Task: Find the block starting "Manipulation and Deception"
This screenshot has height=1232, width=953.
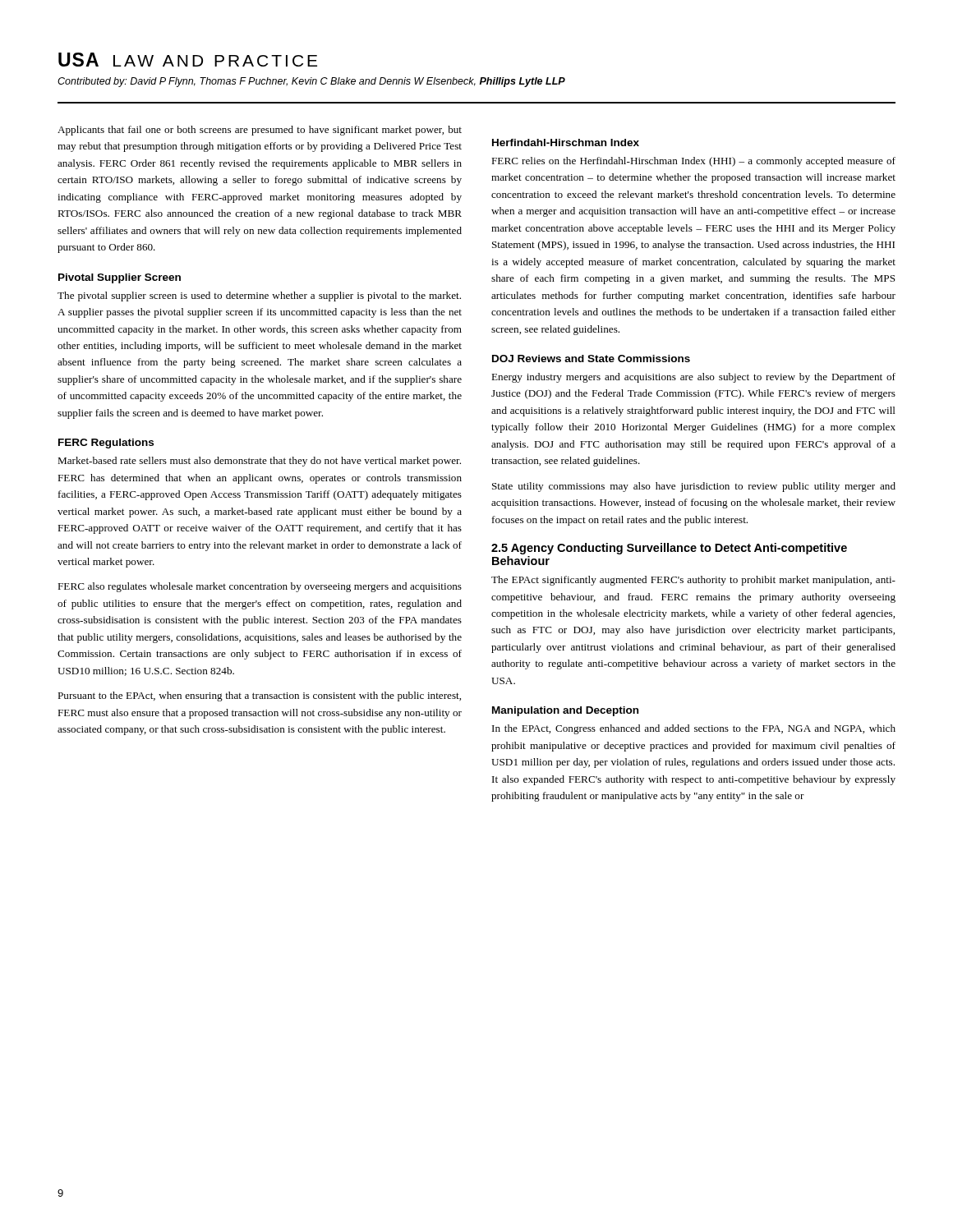Action: (565, 710)
